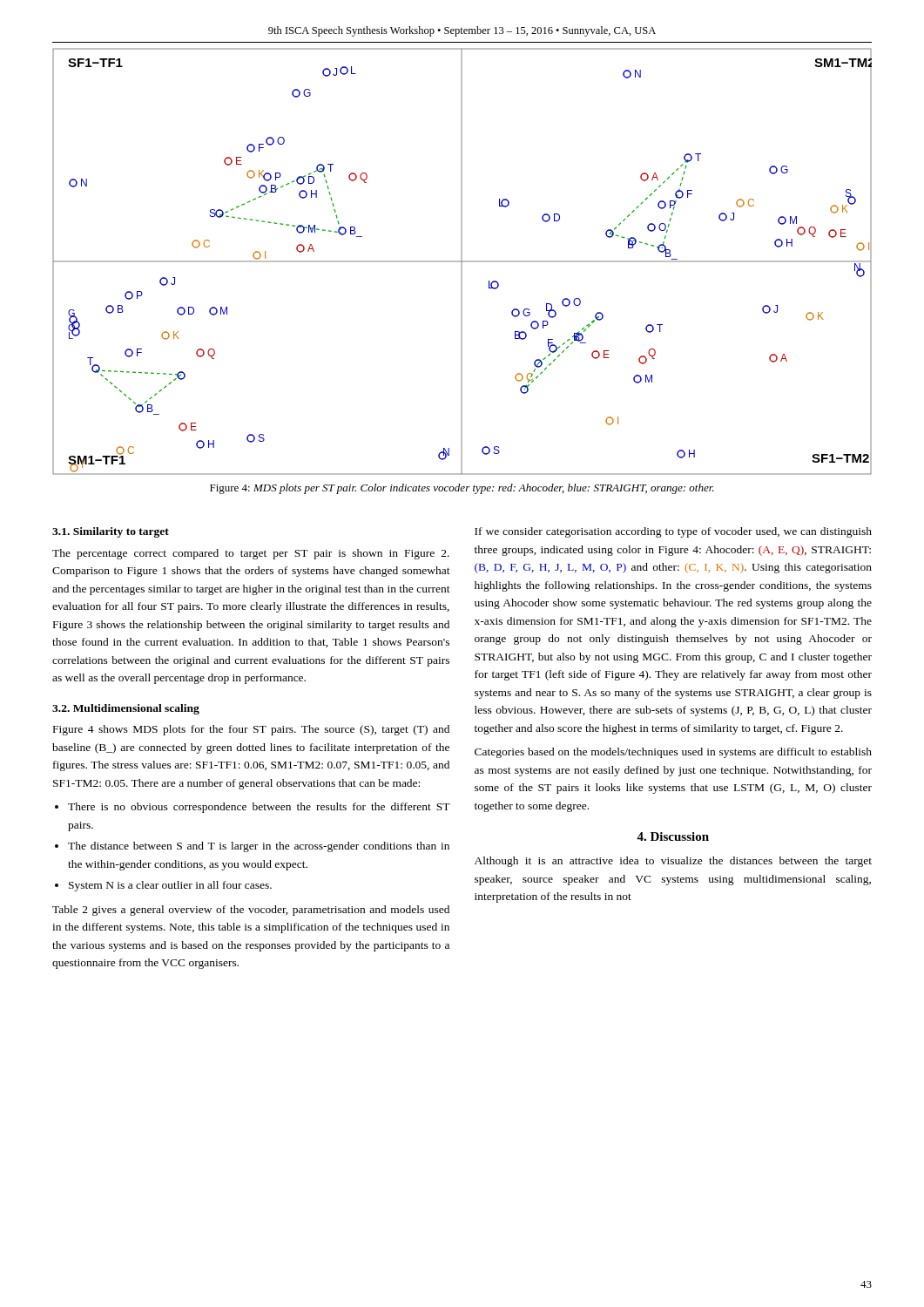This screenshot has width=924, height=1307.
Task: Click the scatter plot
Action: tap(462, 261)
